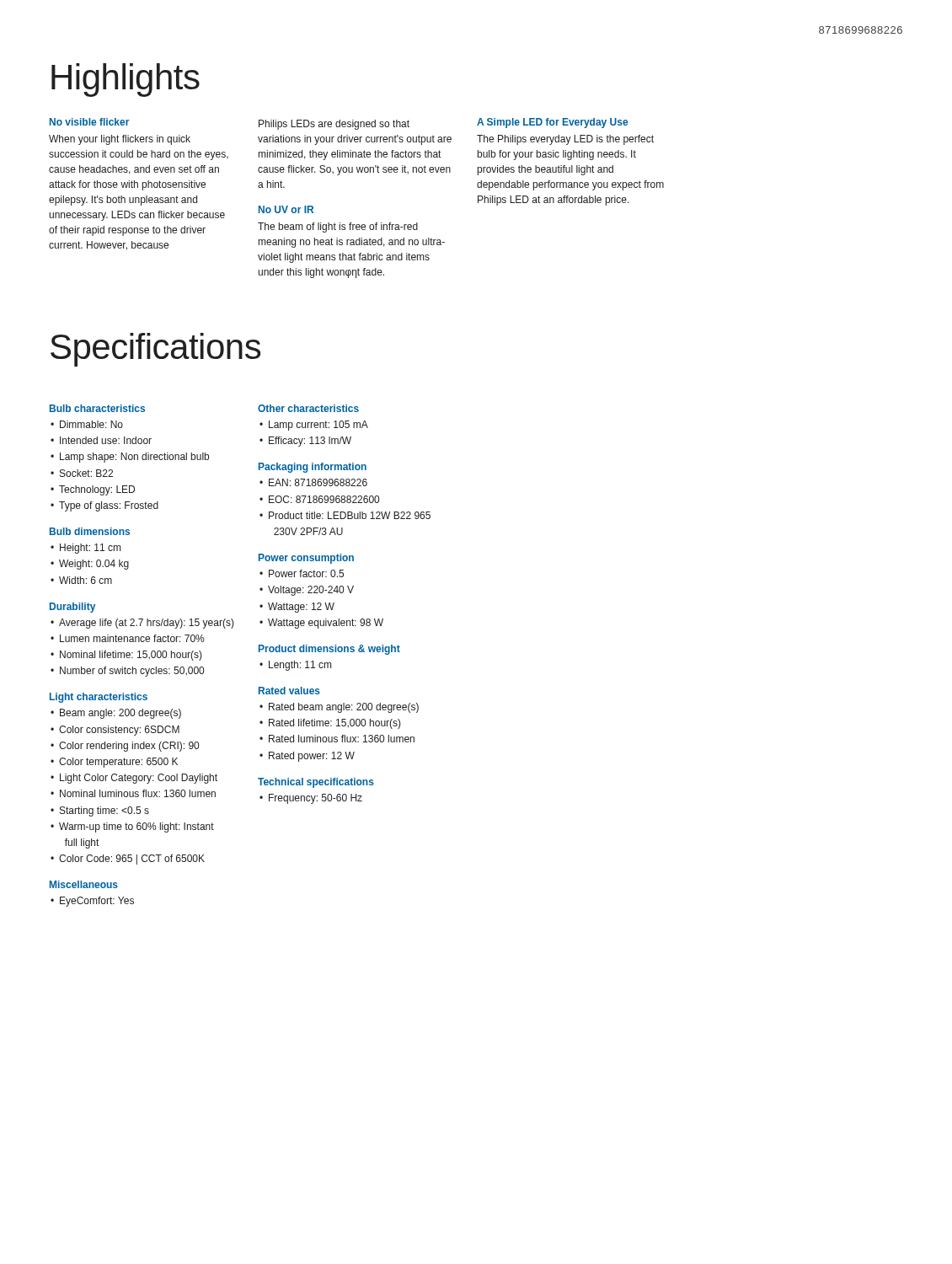Find the block starting "• Length: 11 cm"
Screen dimensions: 1264x952
click(x=296, y=665)
